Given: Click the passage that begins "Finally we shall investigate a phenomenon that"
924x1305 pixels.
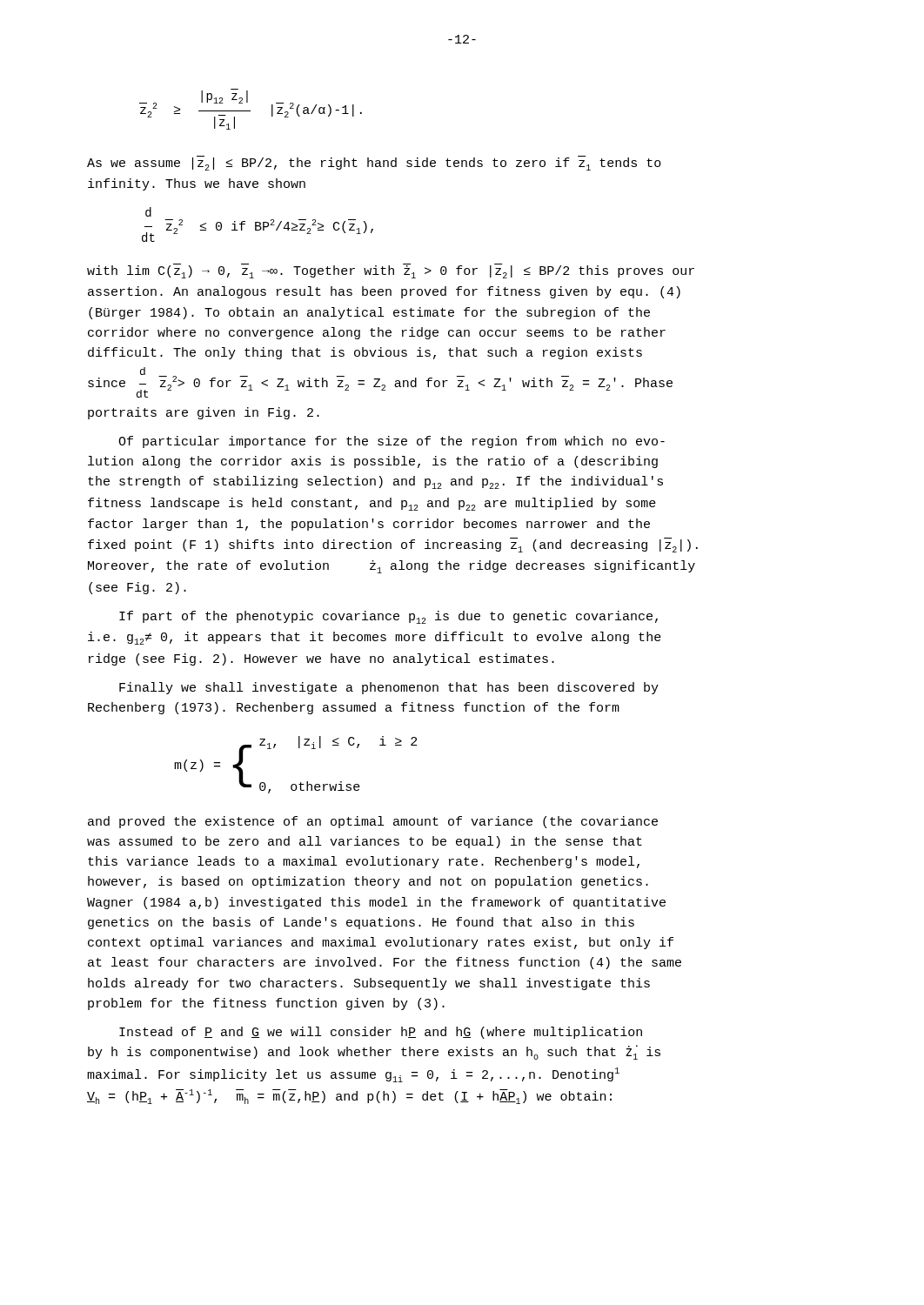Looking at the screenshot, I should (x=373, y=699).
